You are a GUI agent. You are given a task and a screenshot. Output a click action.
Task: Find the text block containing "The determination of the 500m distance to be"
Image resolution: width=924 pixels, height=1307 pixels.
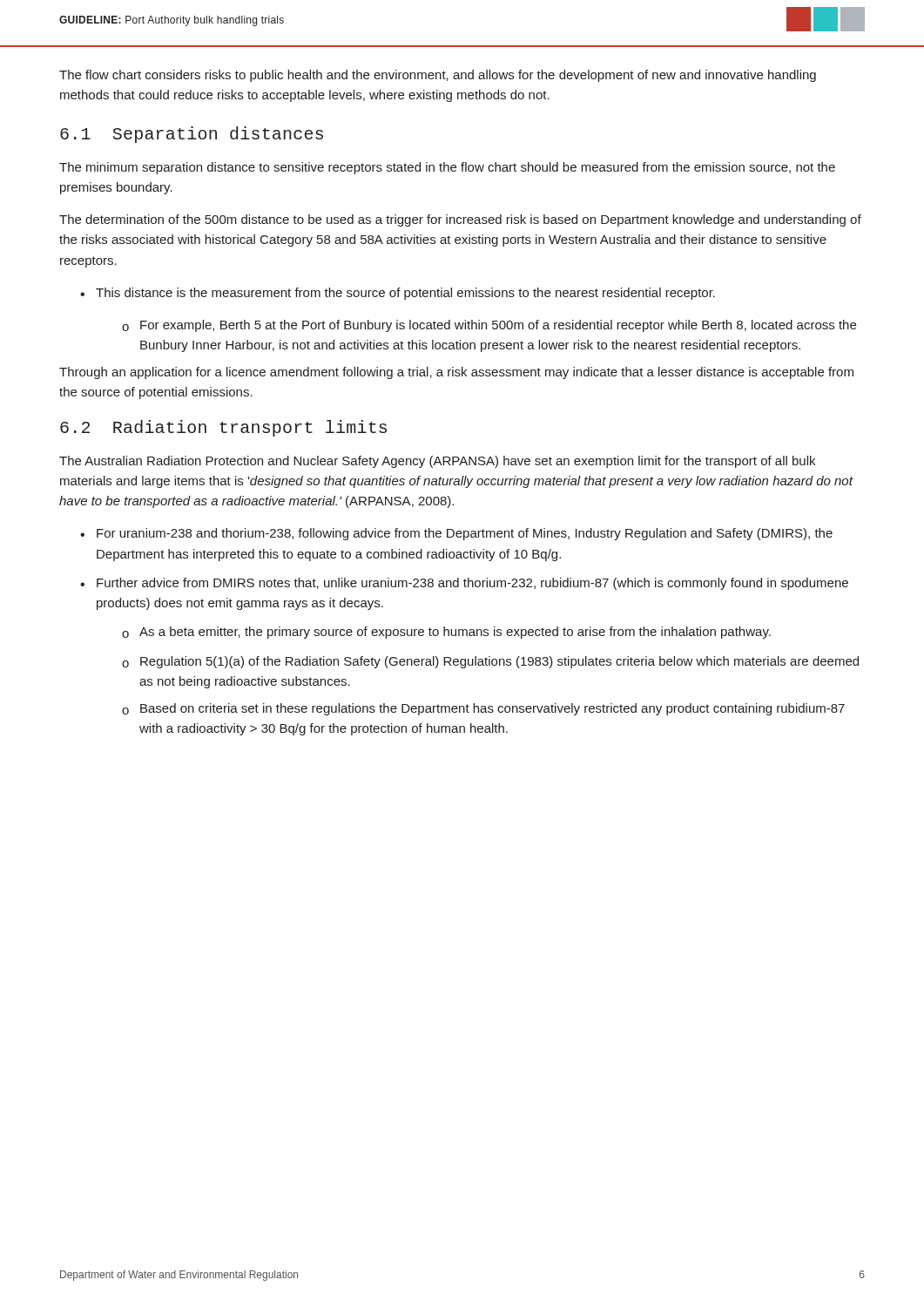(460, 239)
